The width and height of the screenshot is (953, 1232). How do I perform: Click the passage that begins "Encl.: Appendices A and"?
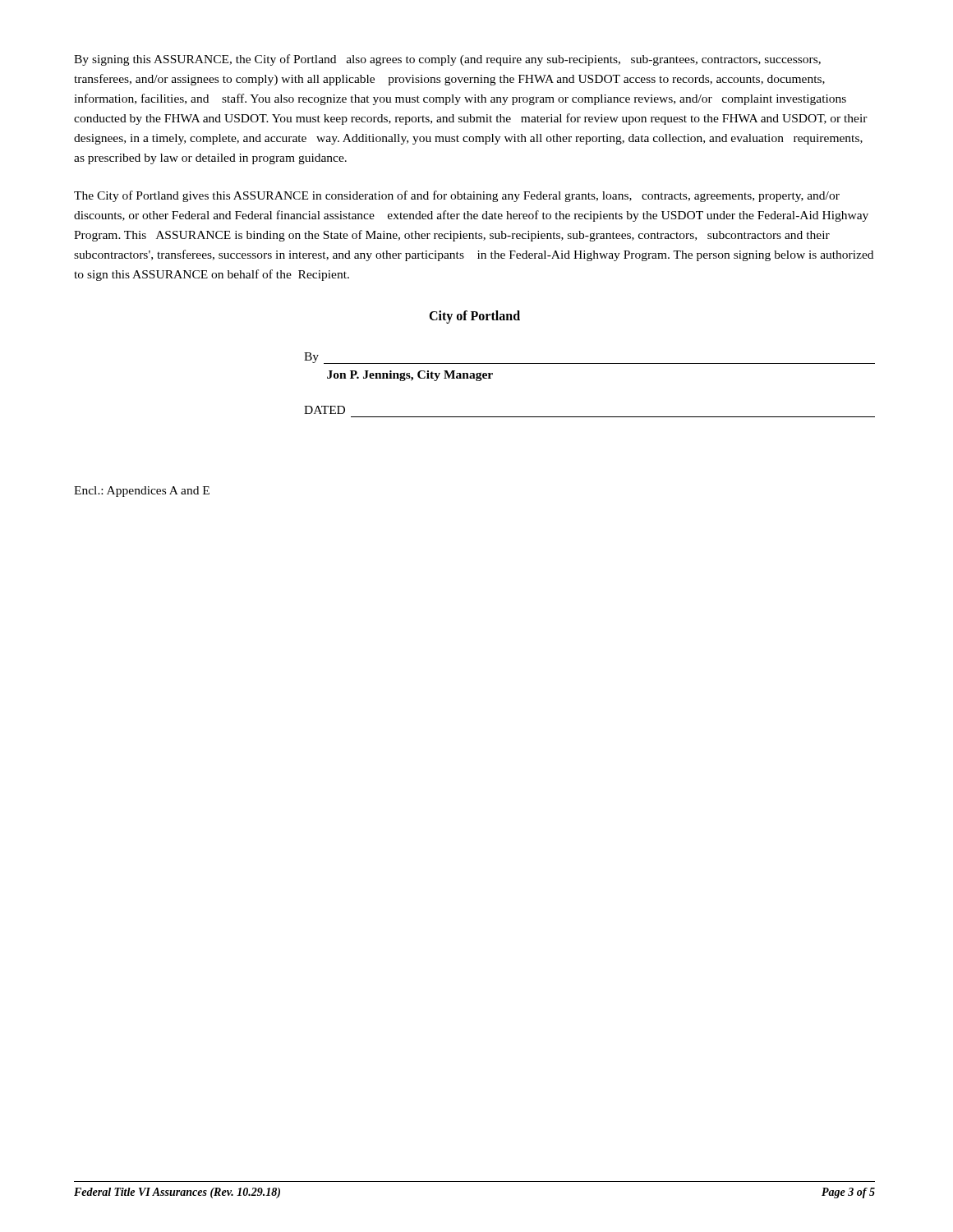click(142, 490)
